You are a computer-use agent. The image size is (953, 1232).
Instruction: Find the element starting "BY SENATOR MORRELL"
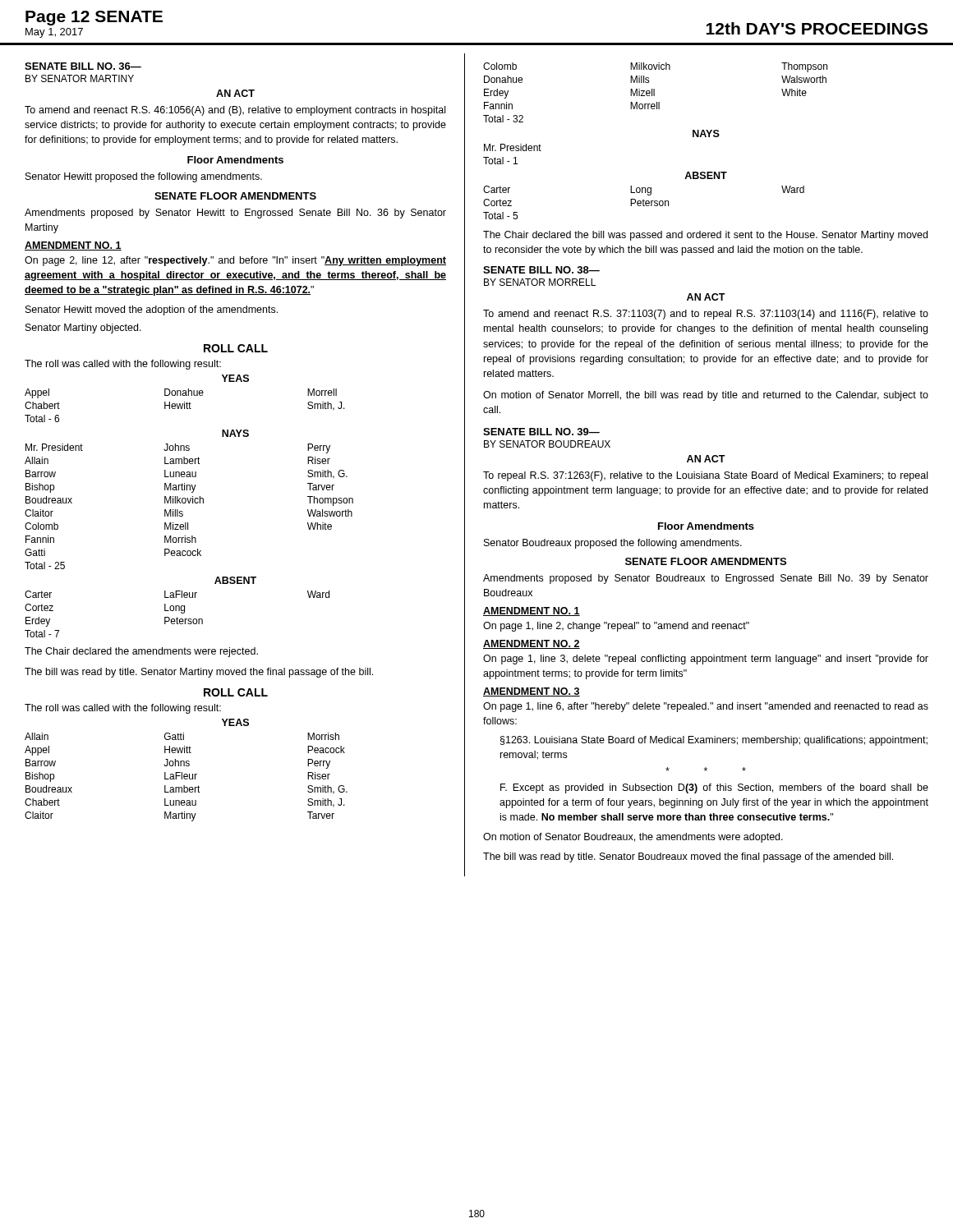tap(539, 283)
